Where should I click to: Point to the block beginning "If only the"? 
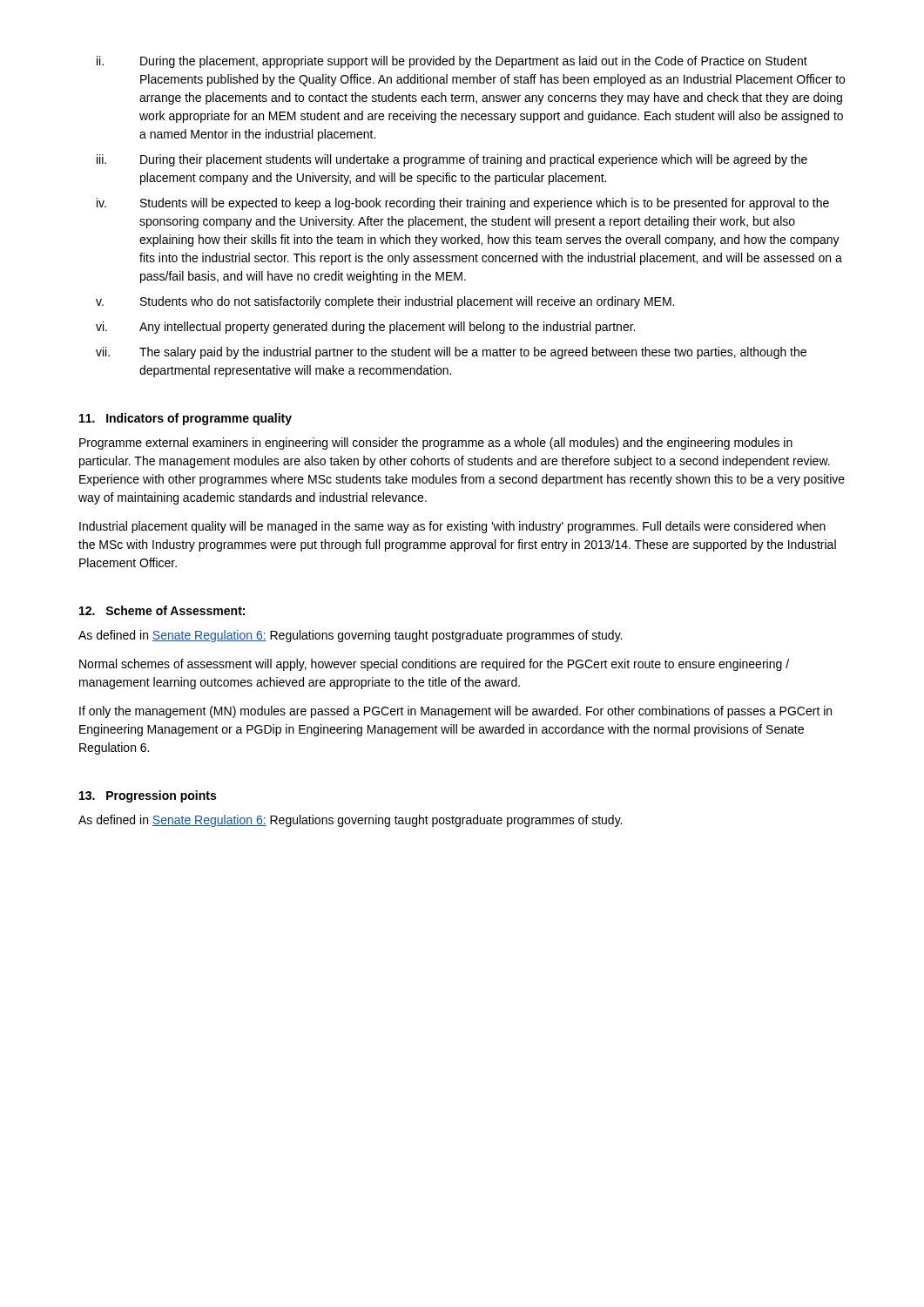[x=455, y=729]
